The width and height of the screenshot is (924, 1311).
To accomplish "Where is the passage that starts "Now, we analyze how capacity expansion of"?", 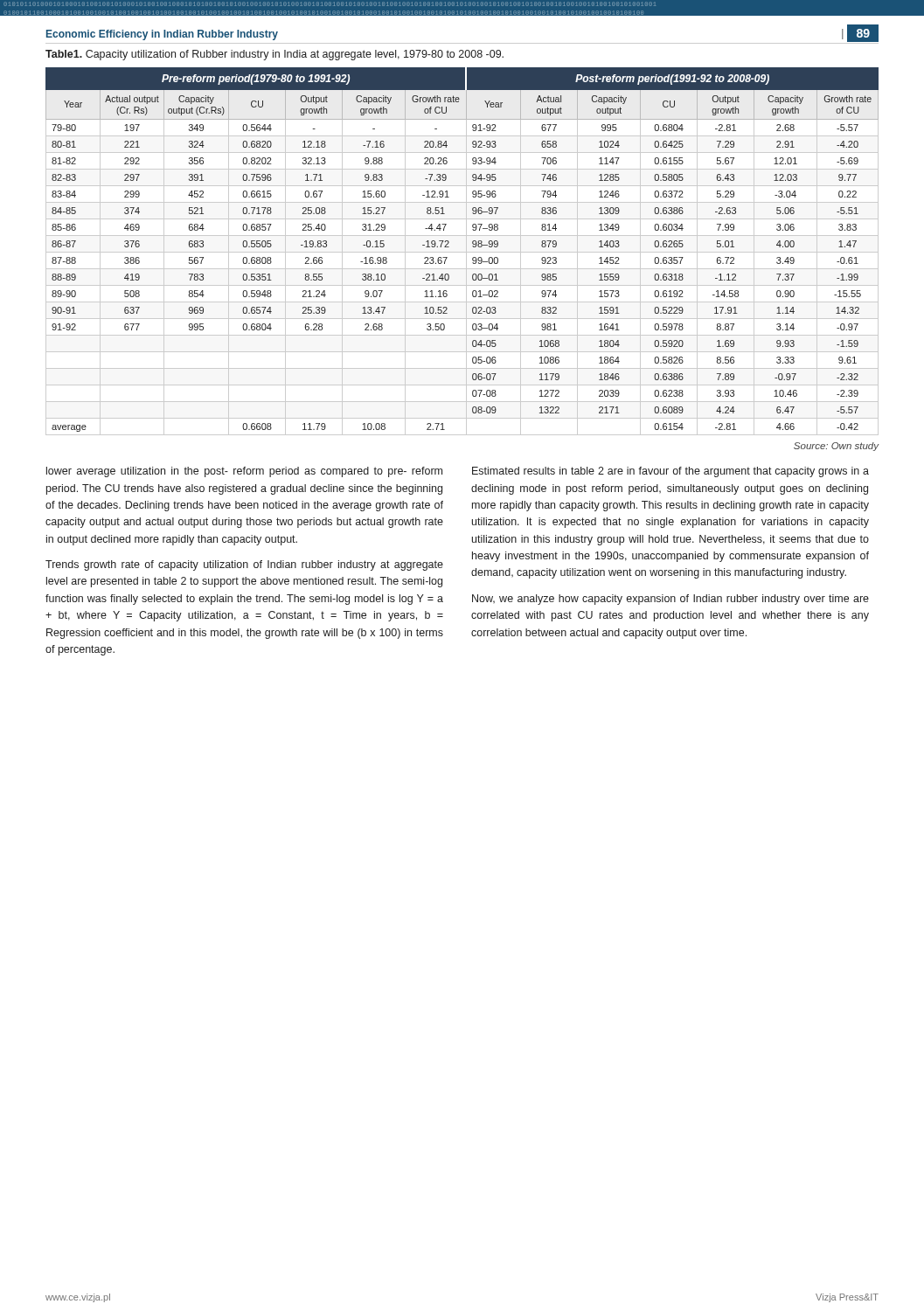I will click(x=670, y=615).
